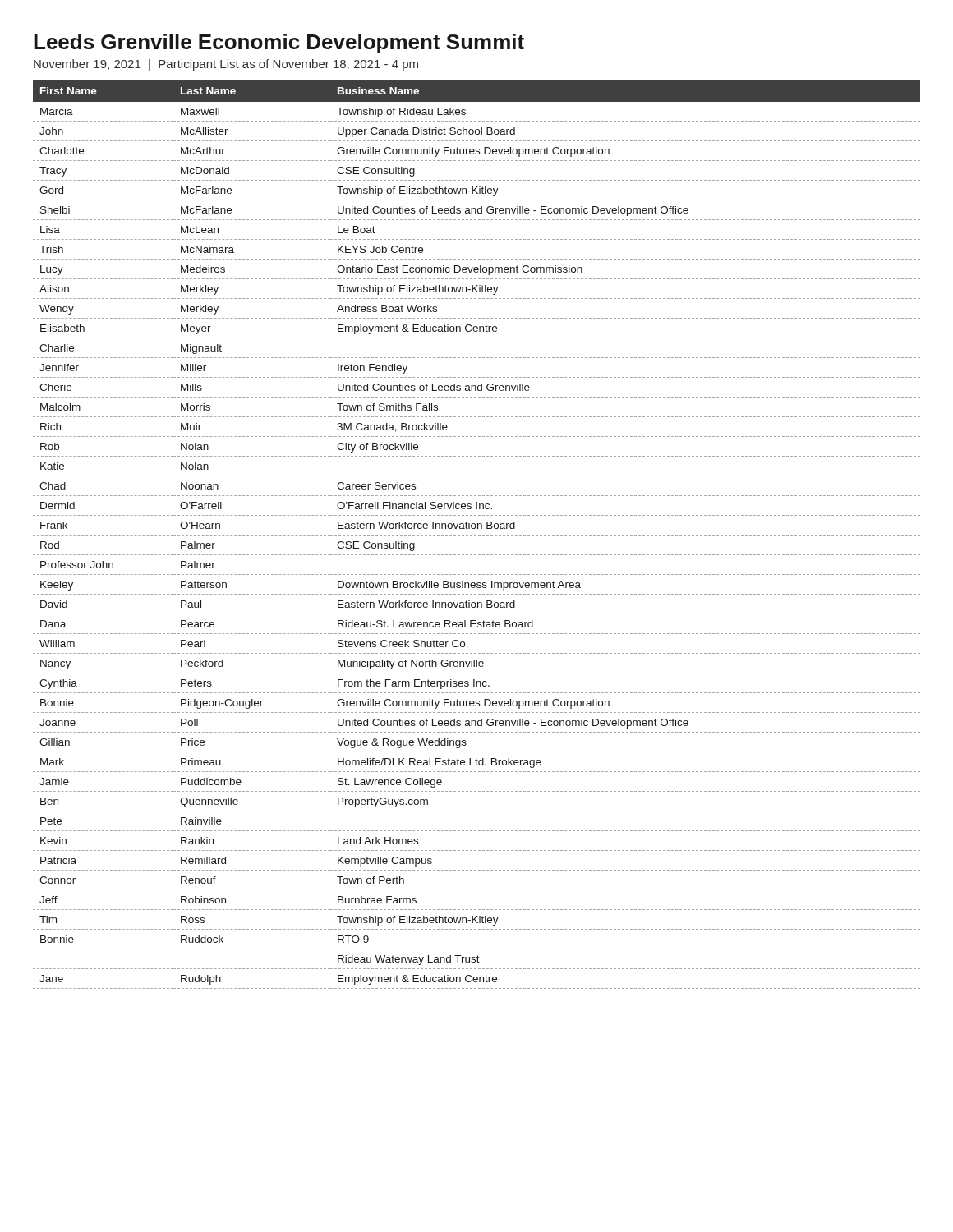Image resolution: width=953 pixels, height=1232 pixels.
Task: Click on the table containing "KEYS Job Centre"
Action: pyautogui.click(x=476, y=534)
